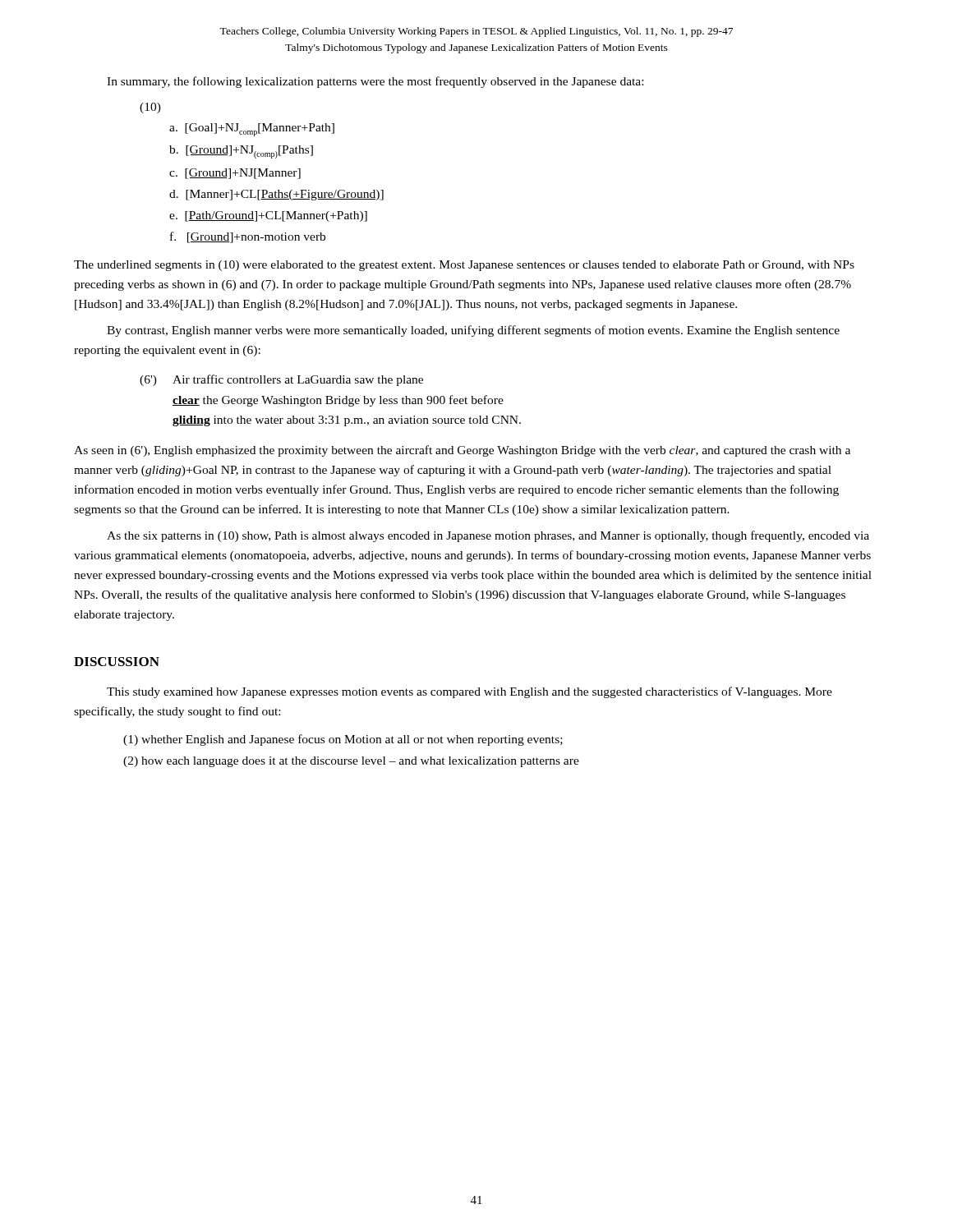The image size is (953, 1232).
Task: Locate the block starting "In summary, the"
Action: tap(376, 81)
